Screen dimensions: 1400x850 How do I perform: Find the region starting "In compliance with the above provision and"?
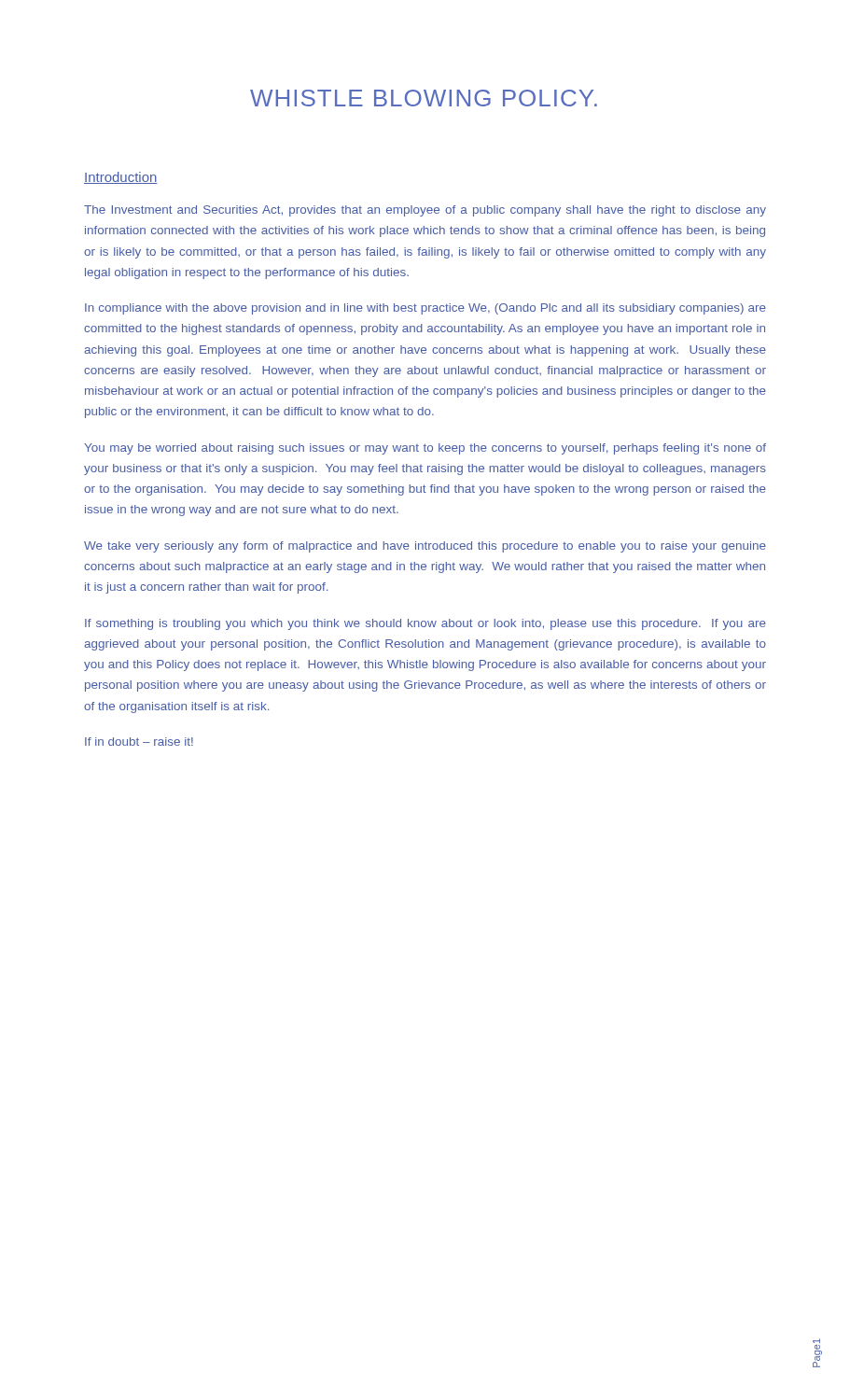(x=425, y=360)
